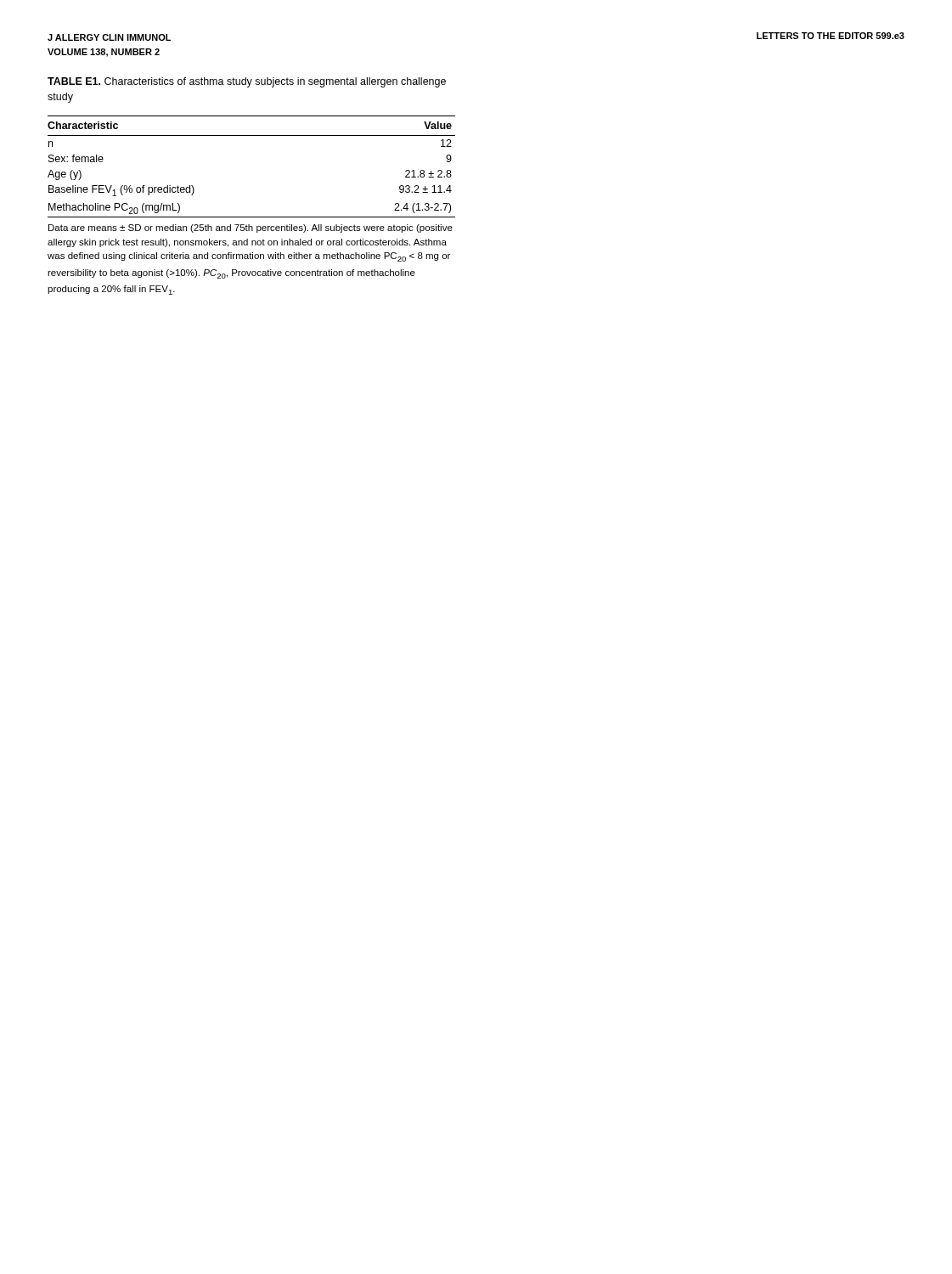The width and height of the screenshot is (952, 1274).
Task: Click the table
Action: (x=251, y=207)
